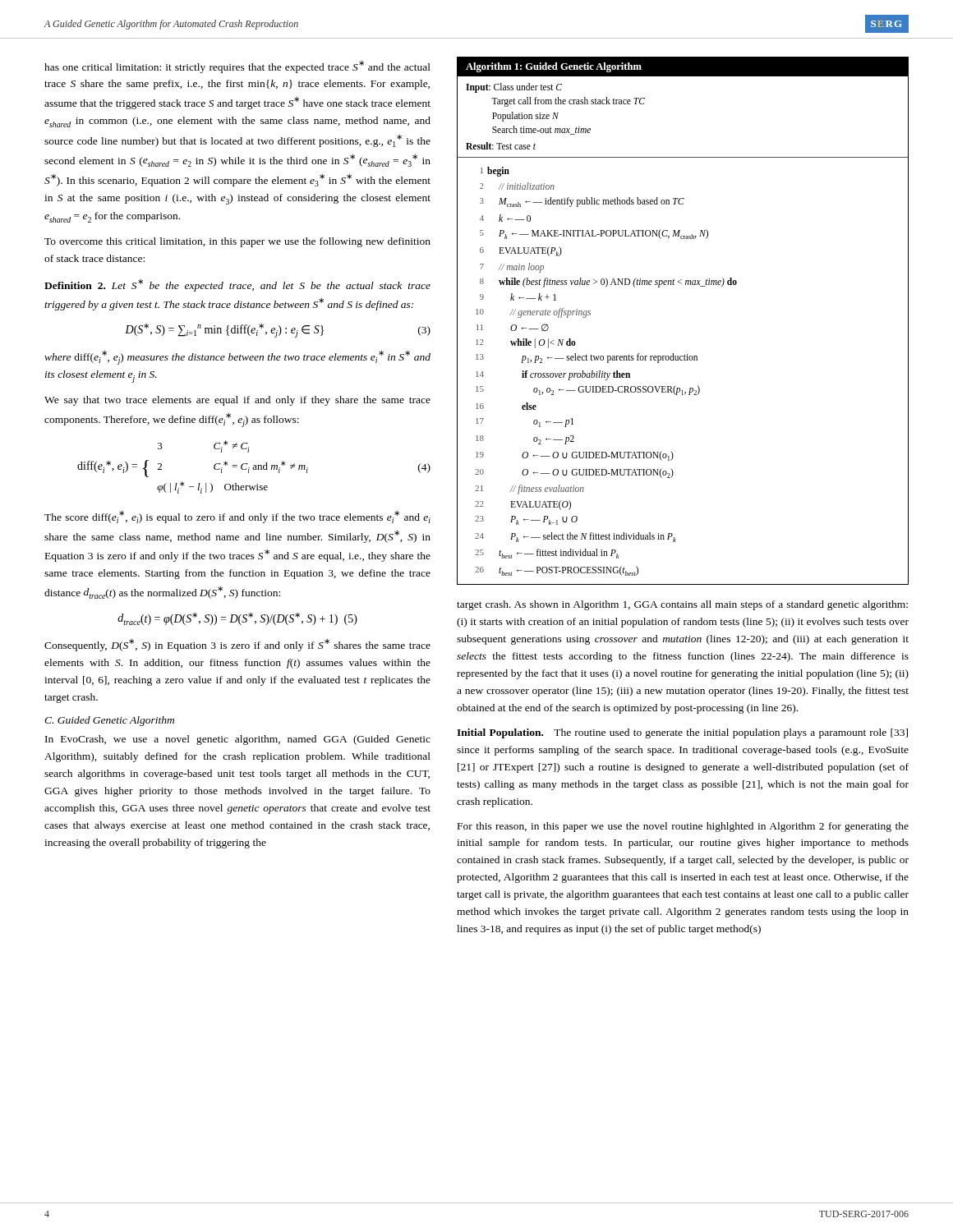Locate the text starting "For this reason, in this paper we"
Image resolution: width=953 pixels, height=1232 pixels.
[x=683, y=878]
